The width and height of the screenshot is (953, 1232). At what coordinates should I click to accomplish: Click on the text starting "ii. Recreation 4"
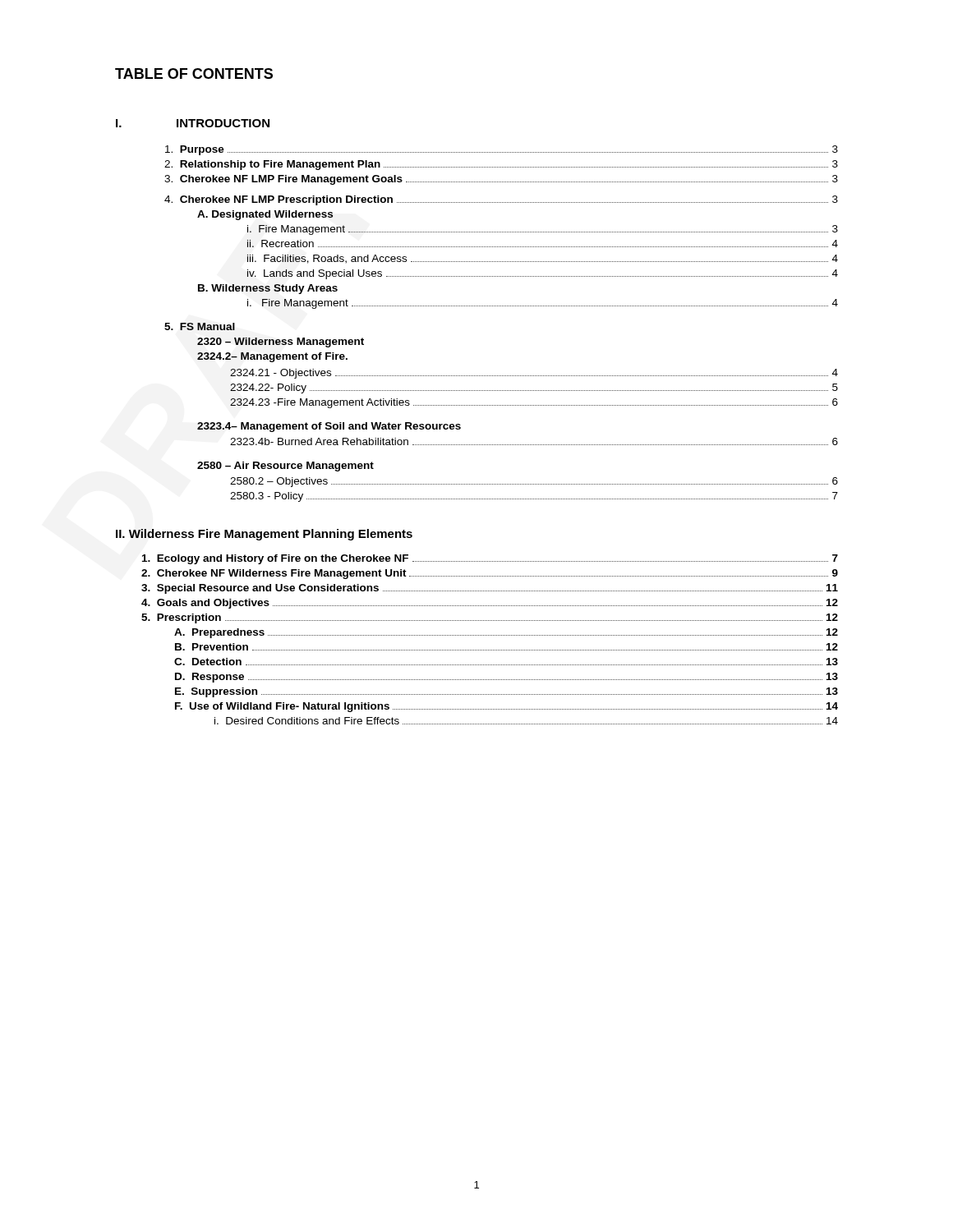542,244
